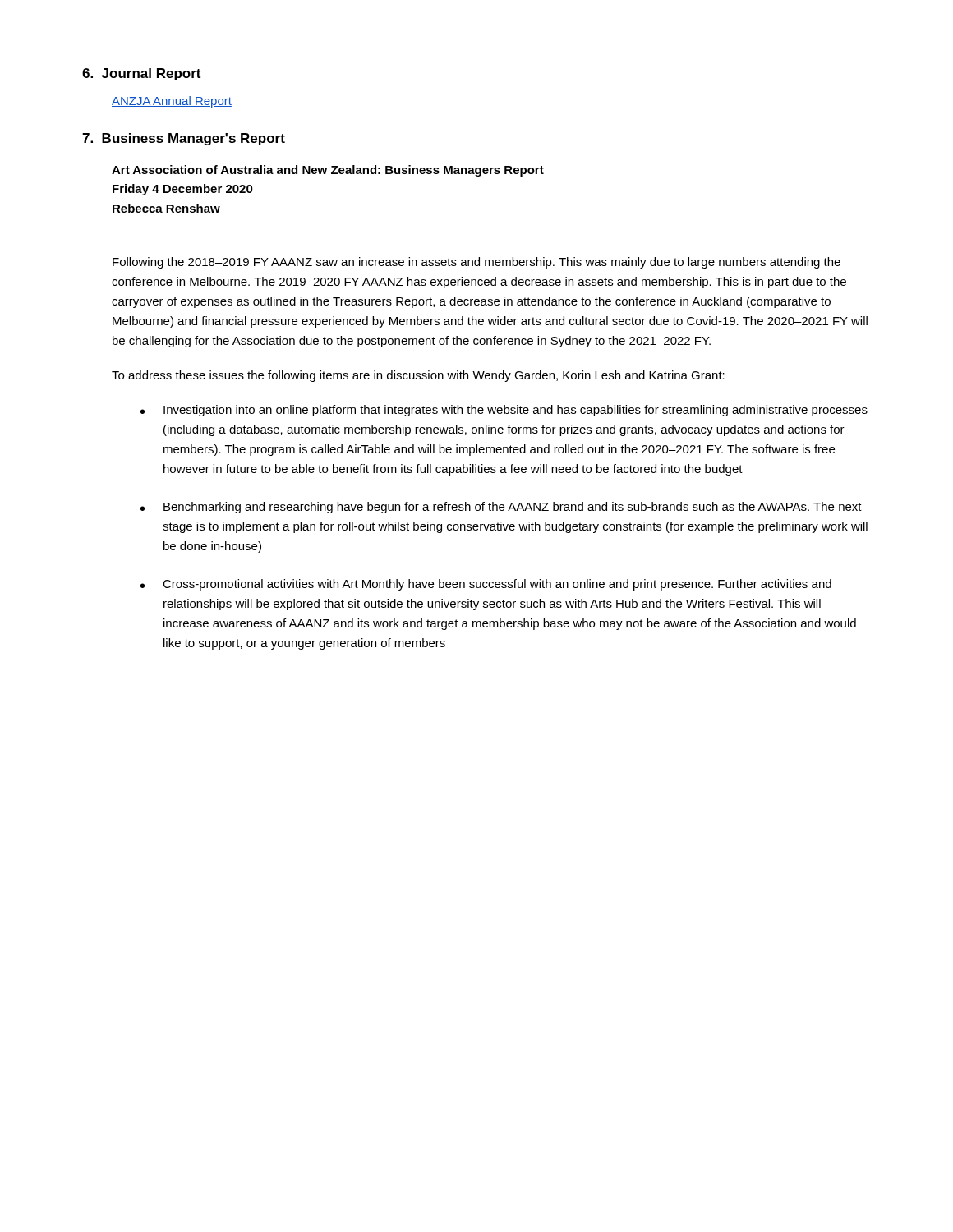The height and width of the screenshot is (1232, 953).
Task: Locate the text block that says "To address these"
Action: tap(418, 375)
